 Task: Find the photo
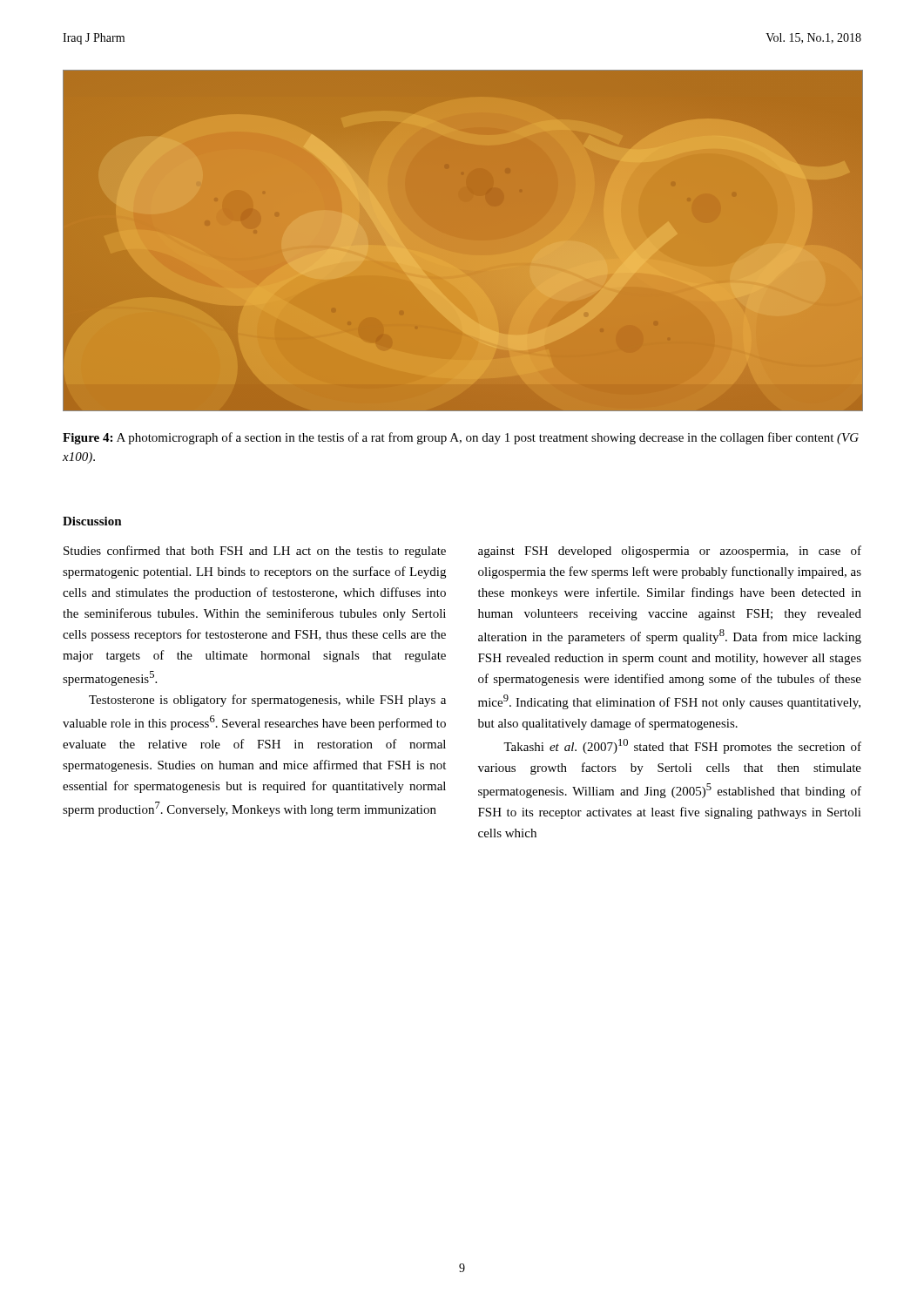(462, 240)
